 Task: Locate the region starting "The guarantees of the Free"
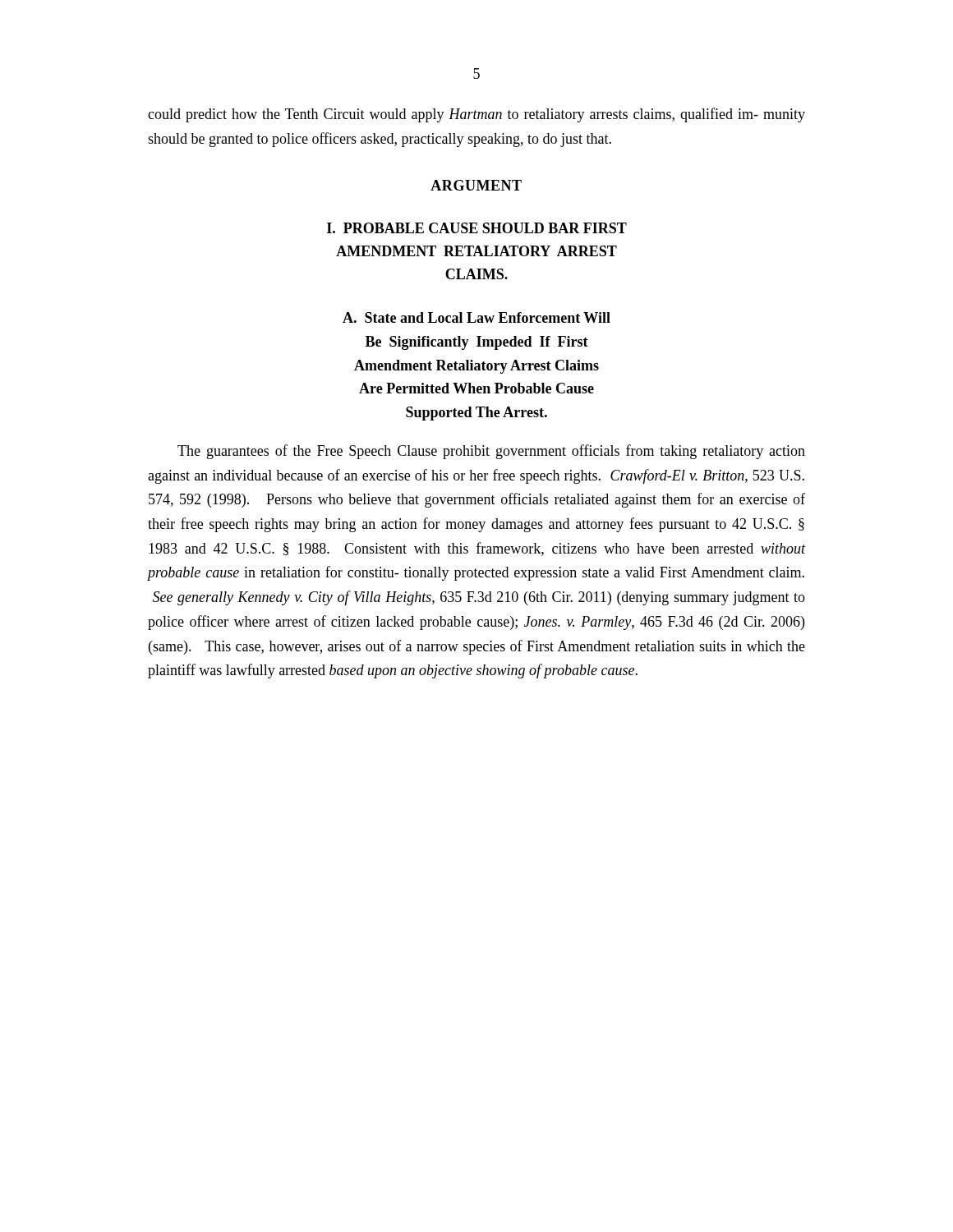coord(476,561)
